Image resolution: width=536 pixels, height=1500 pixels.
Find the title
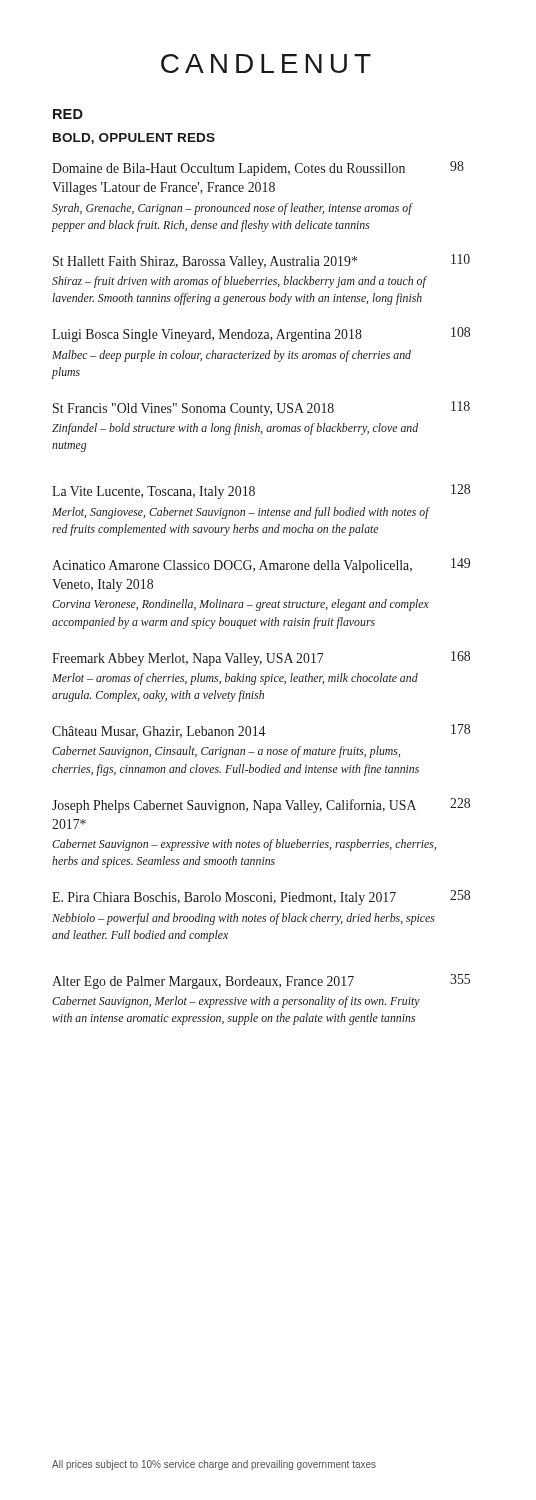point(268,64)
